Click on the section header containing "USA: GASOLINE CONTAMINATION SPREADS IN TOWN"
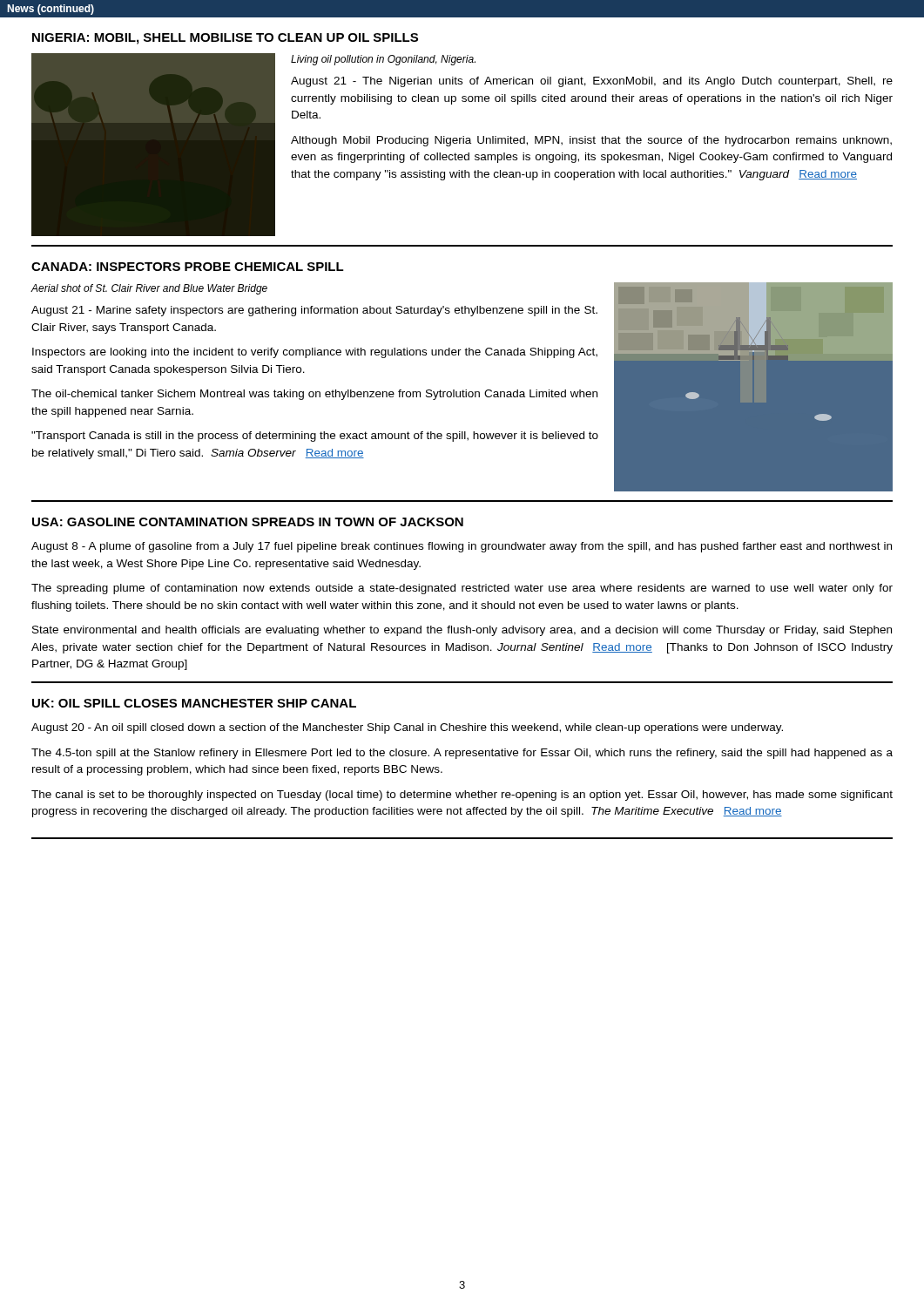924x1307 pixels. 248,521
